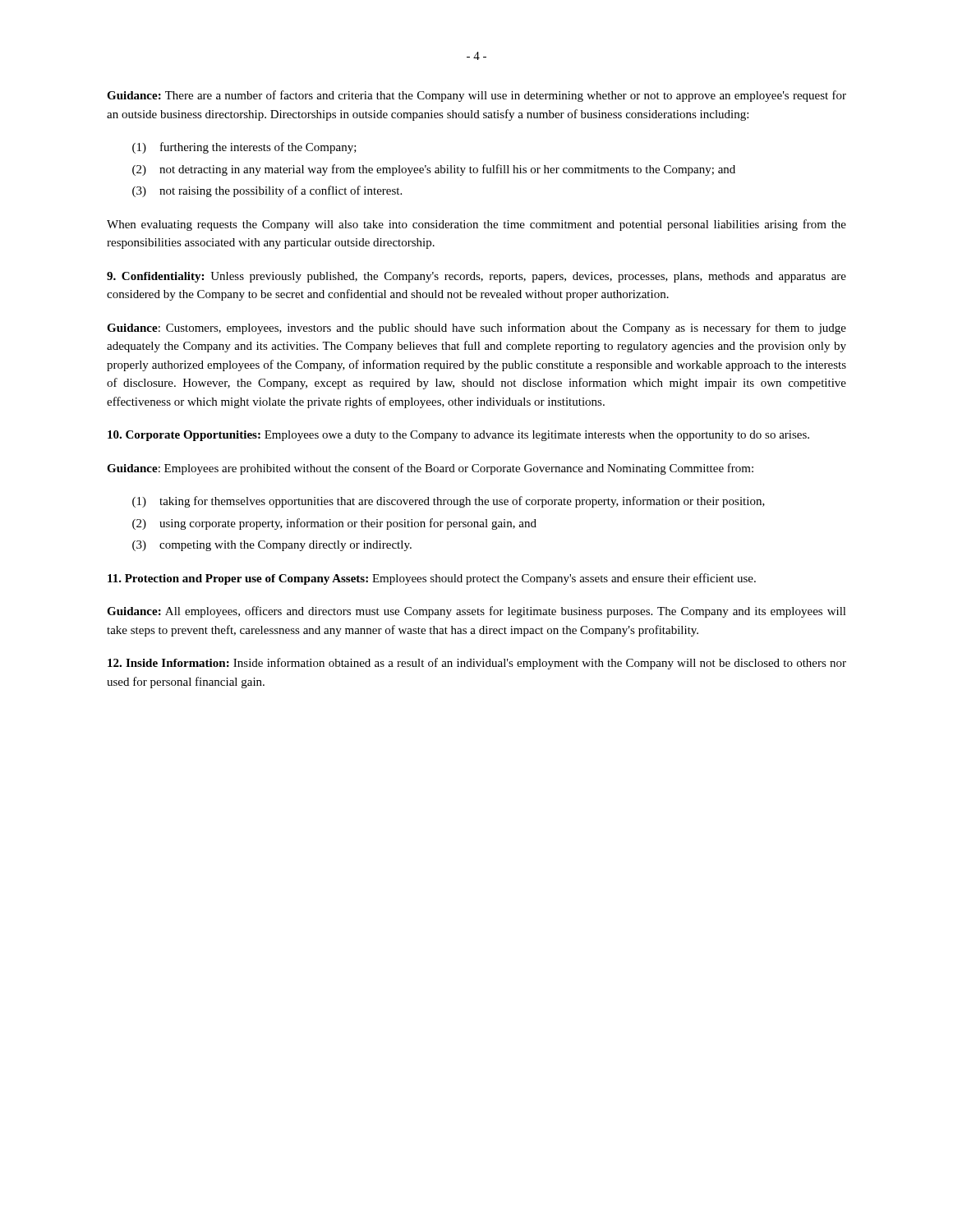Select the element starting "Guidance: All employees, officers and directors must"
The image size is (953, 1232).
coord(476,620)
